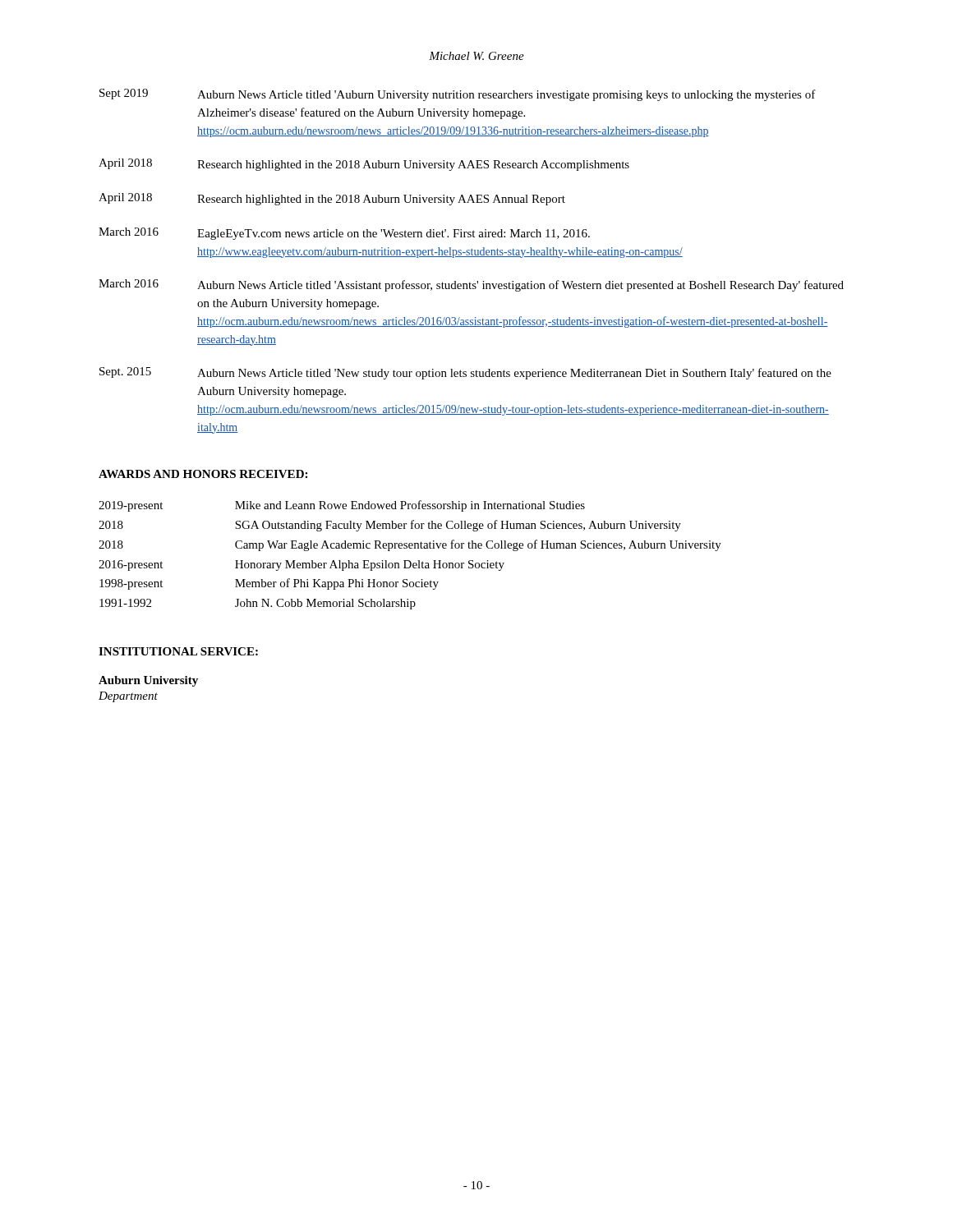Screen dimensions: 1232x953
Task: Select the element starting "Sept. 2015 Auburn News Article titled 'New study"
Action: tap(476, 401)
